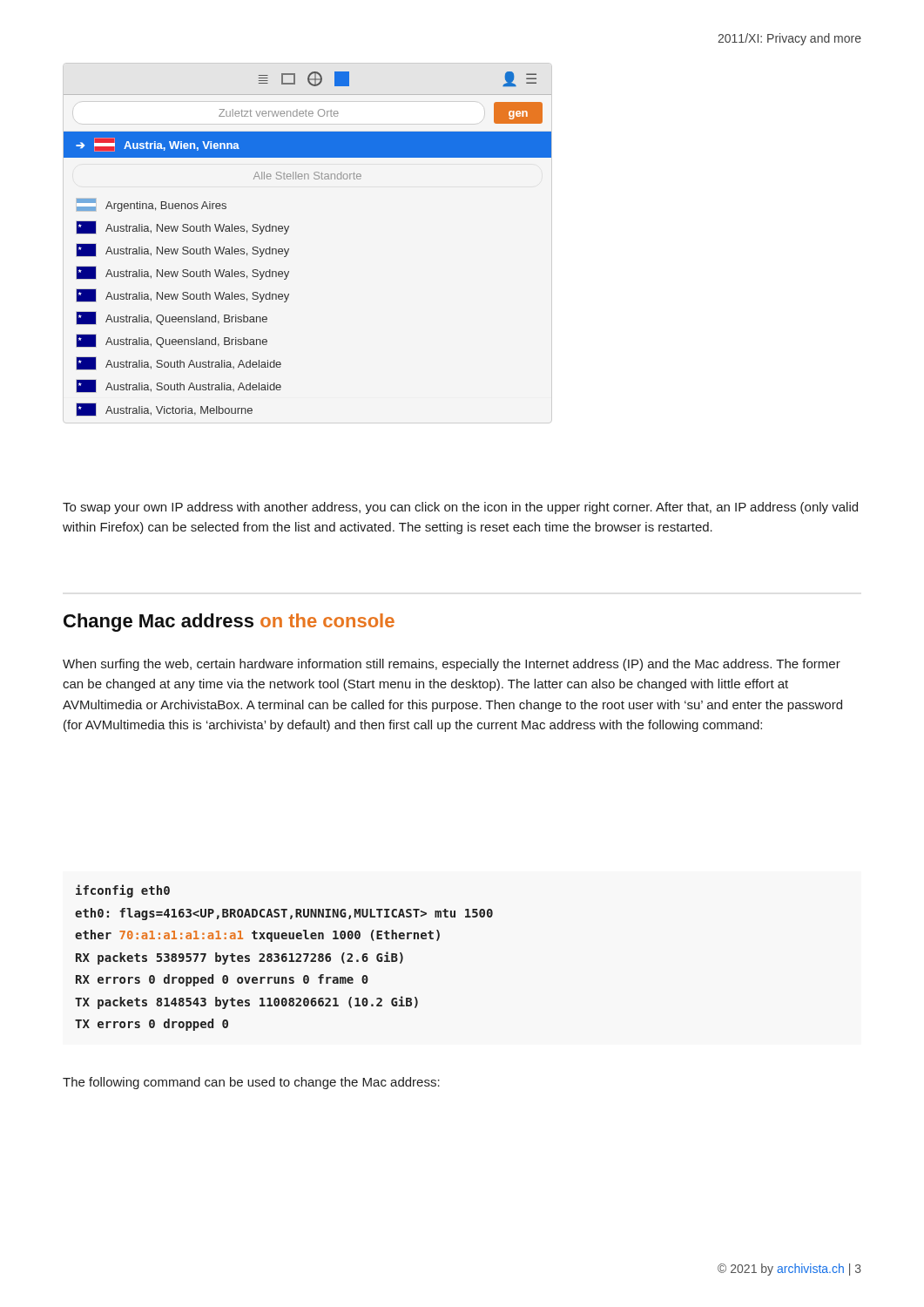Select the text starting "To swap your own"
Image resolution: width=924 pixels, height=1307 pixels.
(461, 517)
